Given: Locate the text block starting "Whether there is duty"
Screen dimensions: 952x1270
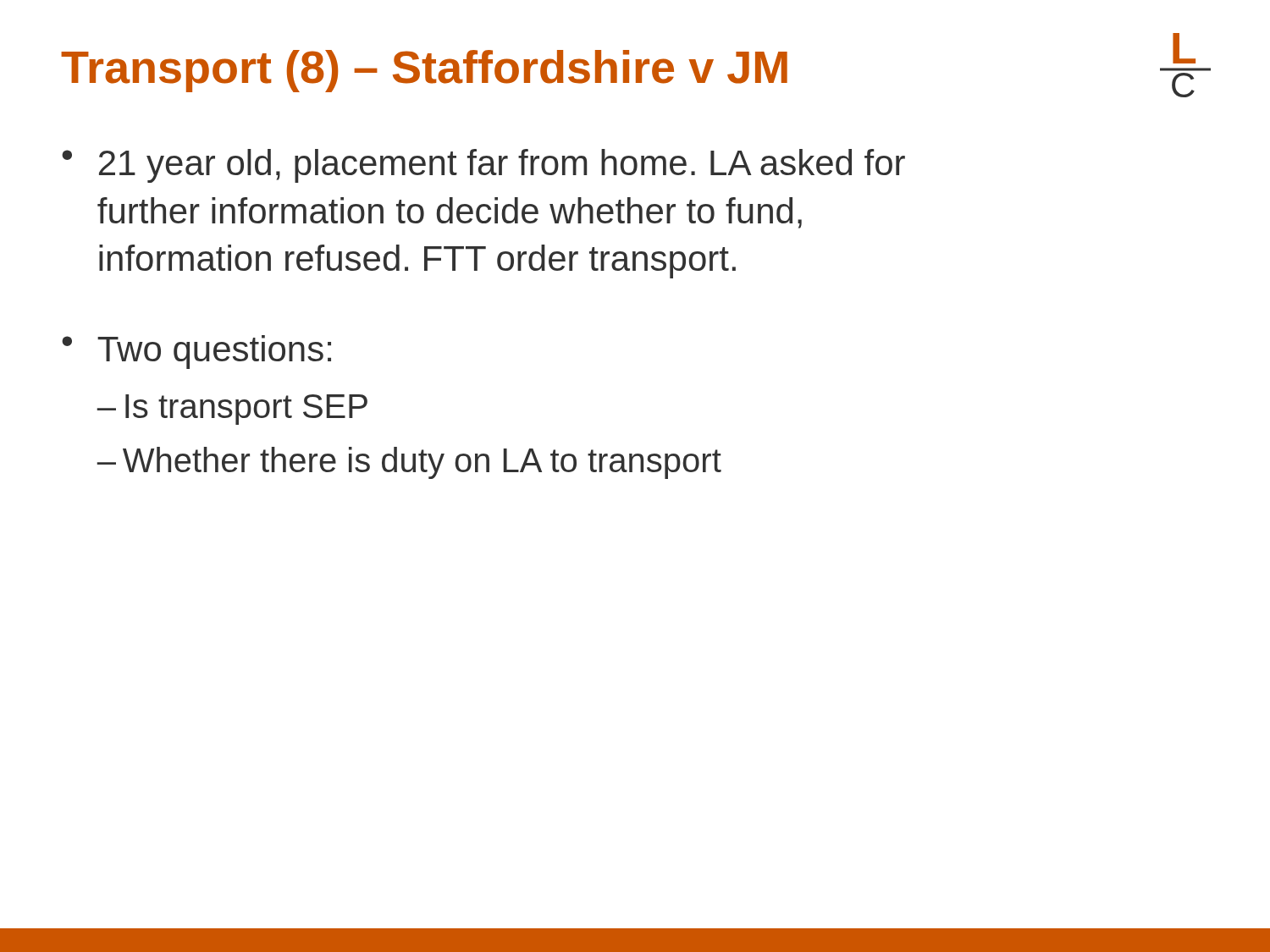Looking at the screenshot, I should coord(422,460).
